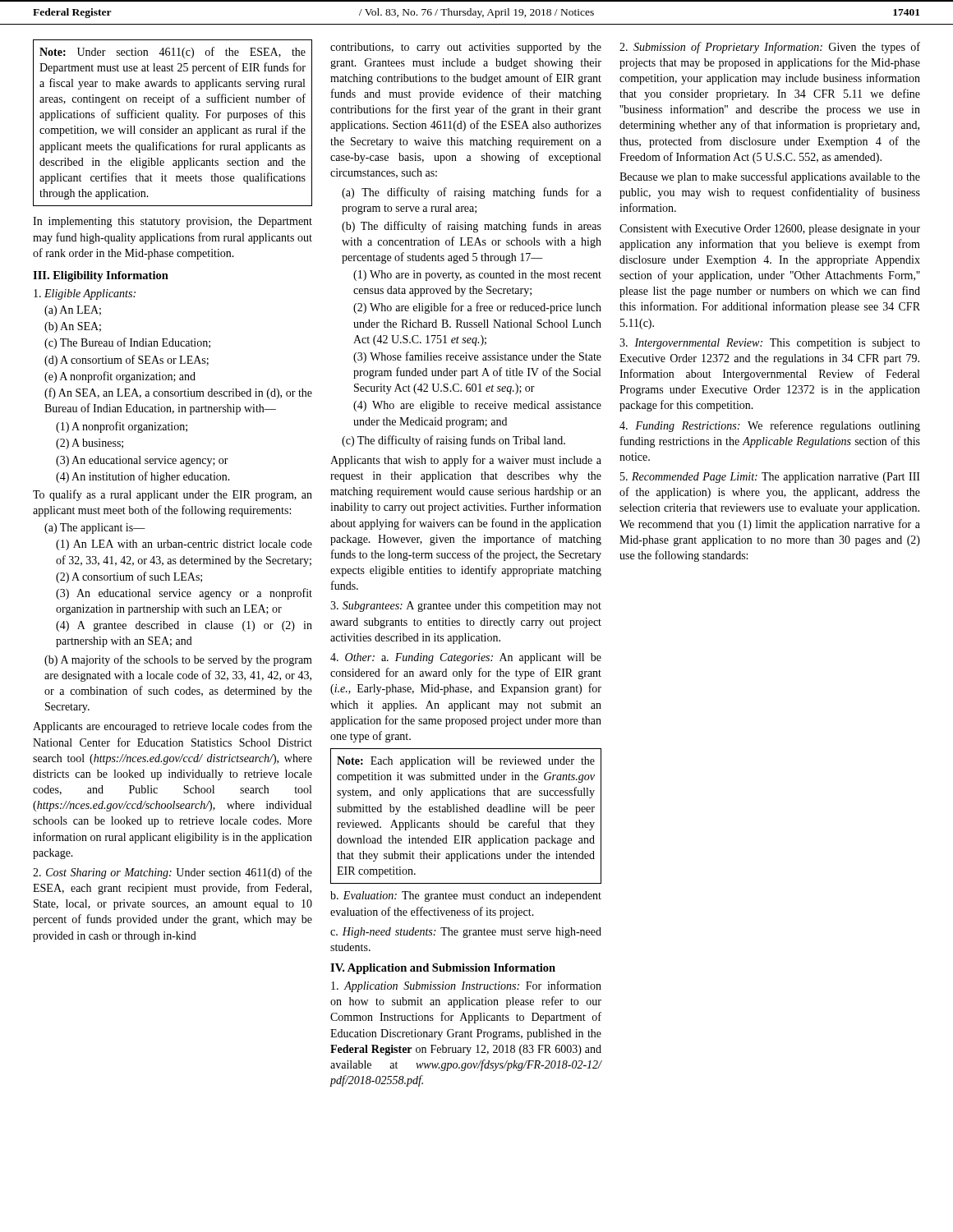Locate the text "(a) An LEA;"

click(x=73, y=310)
